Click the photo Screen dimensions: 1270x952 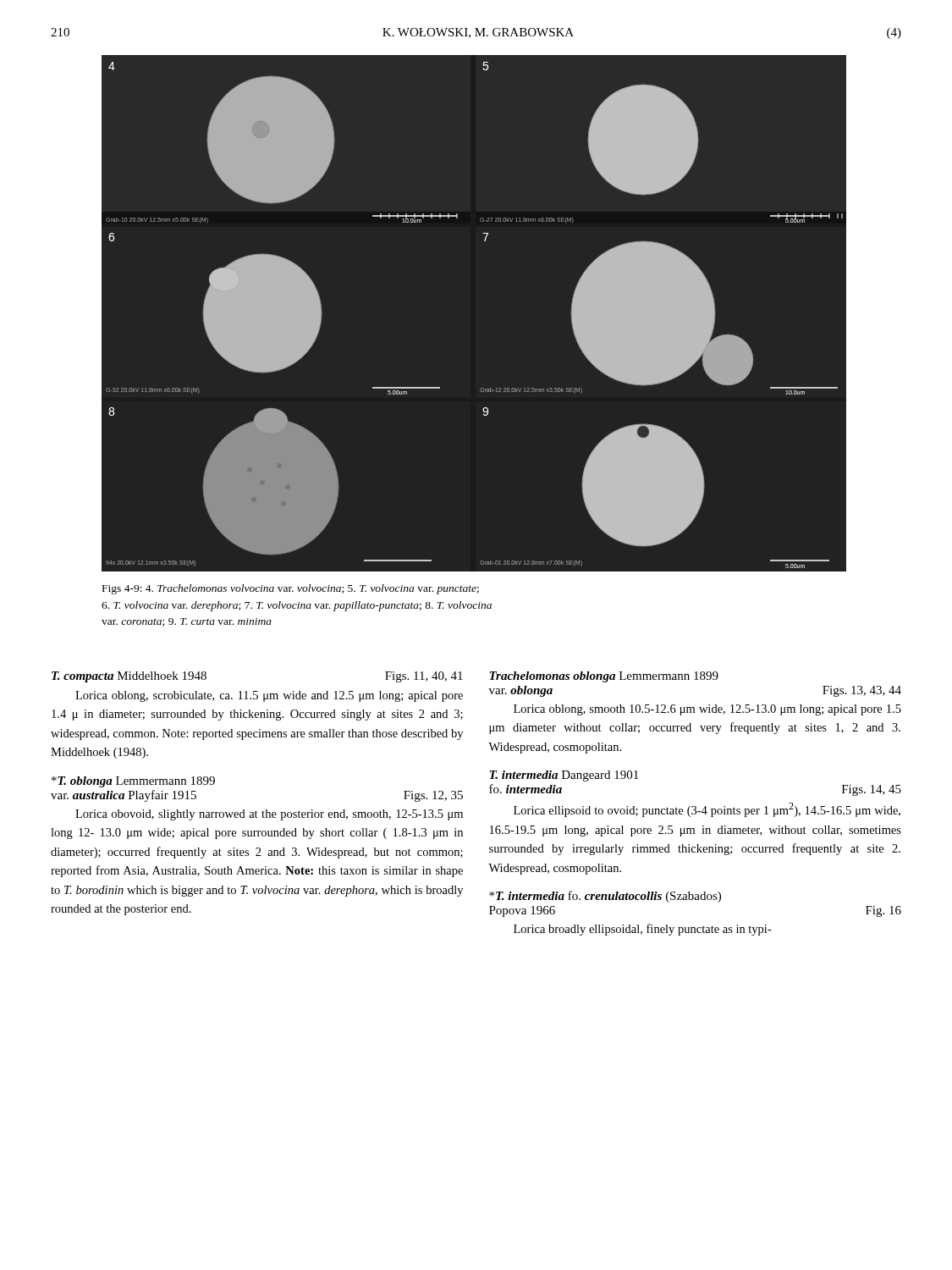(474, 313)
